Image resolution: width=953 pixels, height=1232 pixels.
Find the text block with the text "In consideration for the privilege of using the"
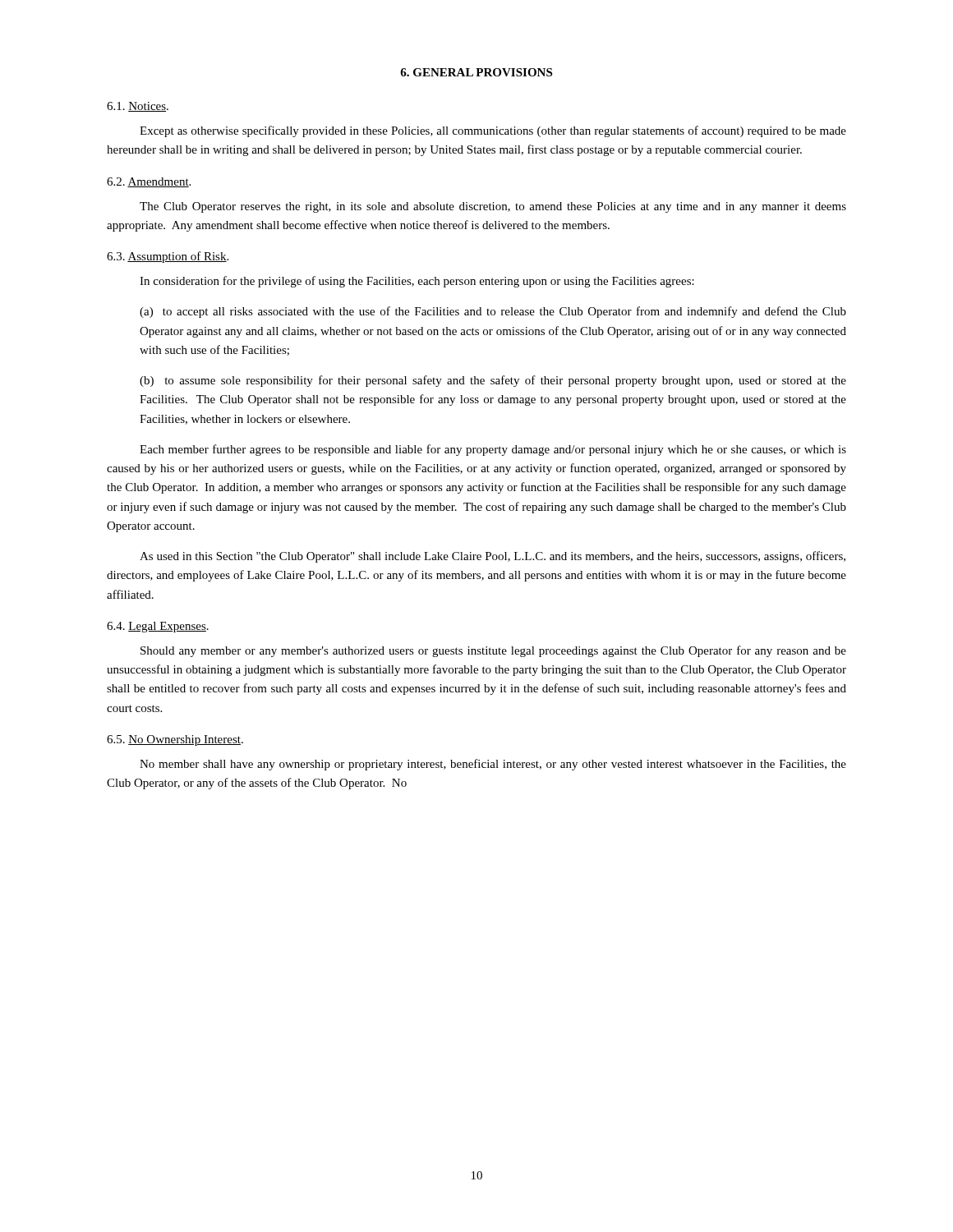coord(417,281)
